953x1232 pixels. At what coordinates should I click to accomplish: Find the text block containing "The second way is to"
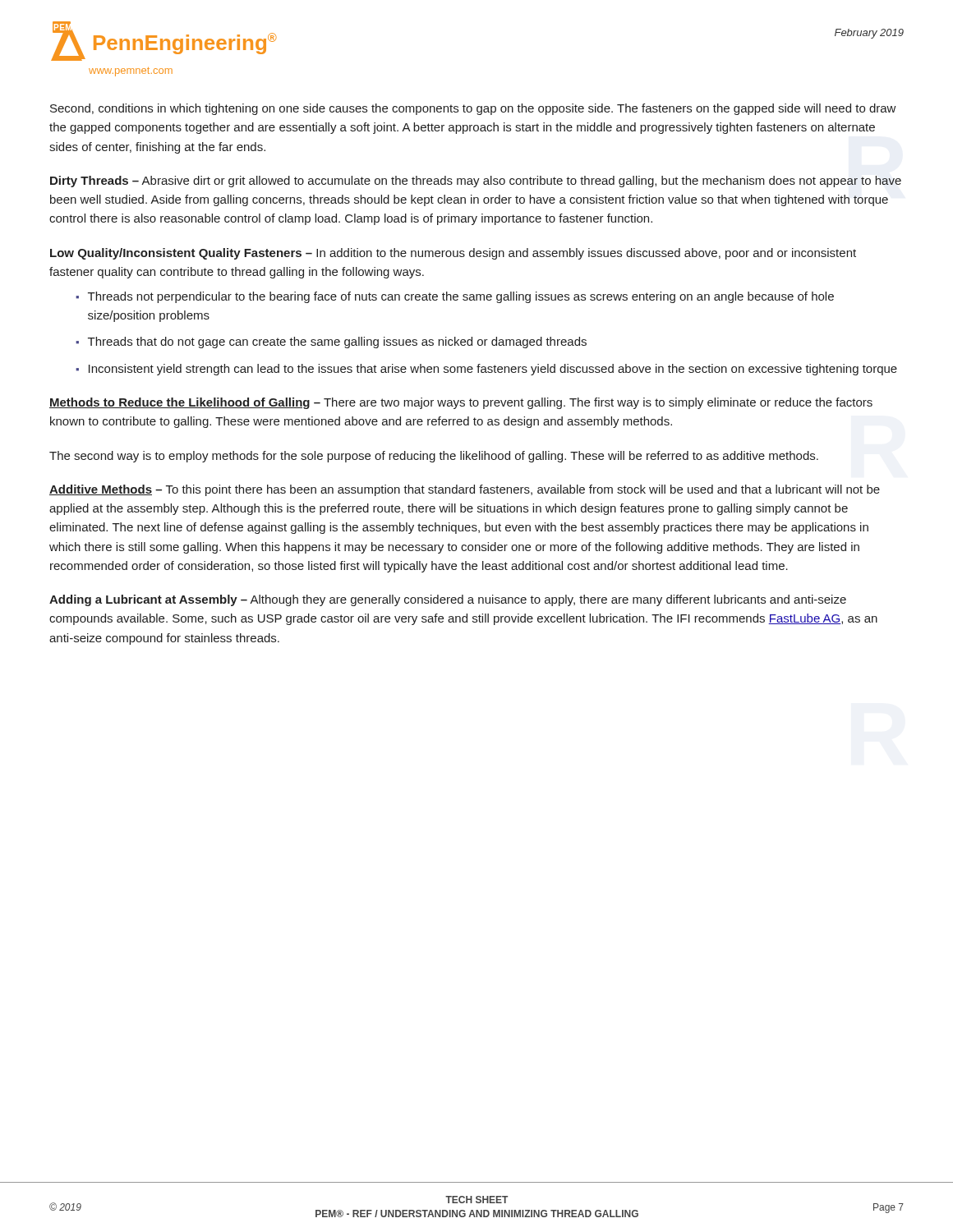[434, 455]
